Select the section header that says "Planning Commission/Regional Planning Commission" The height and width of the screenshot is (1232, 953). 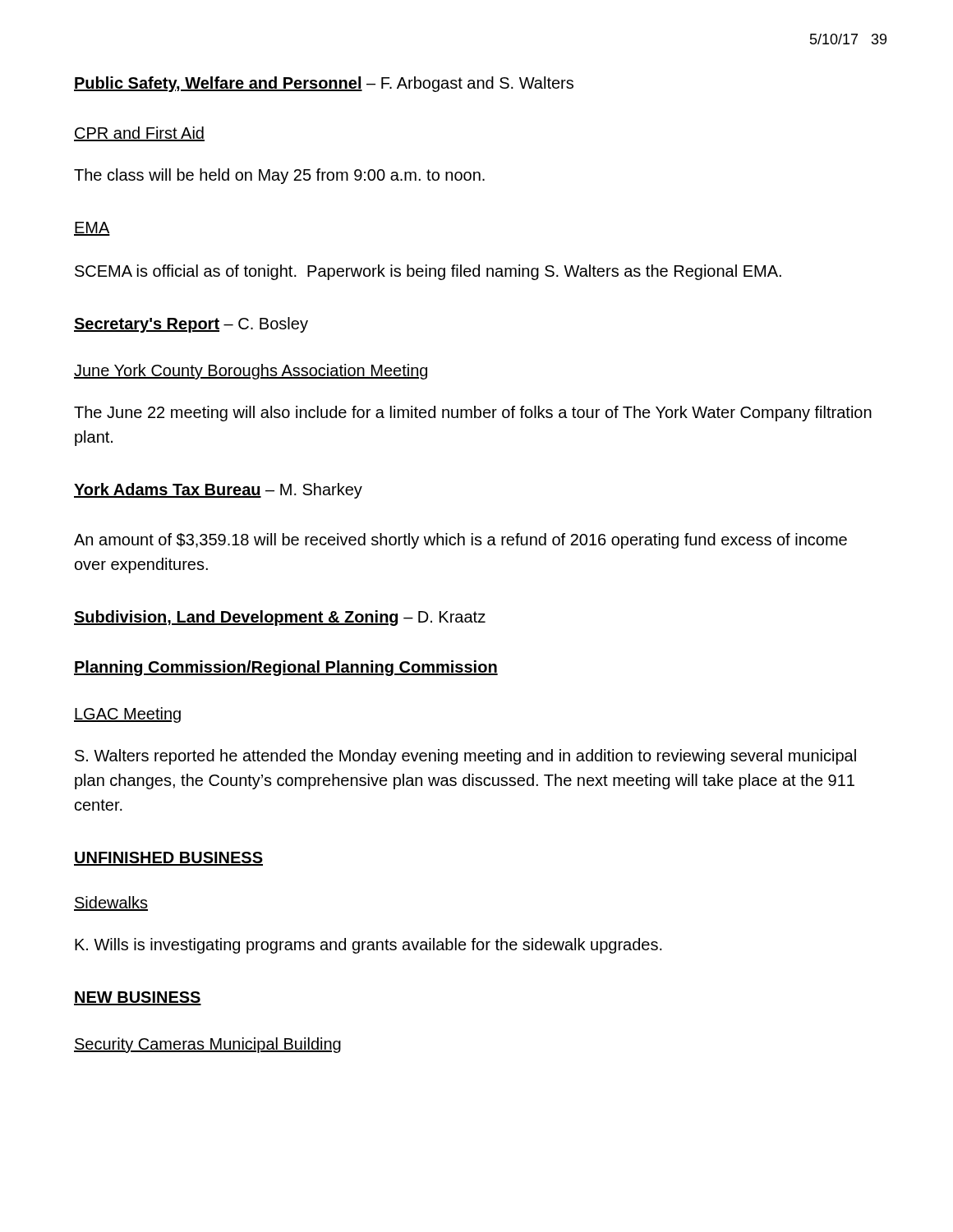click(286, 667)
